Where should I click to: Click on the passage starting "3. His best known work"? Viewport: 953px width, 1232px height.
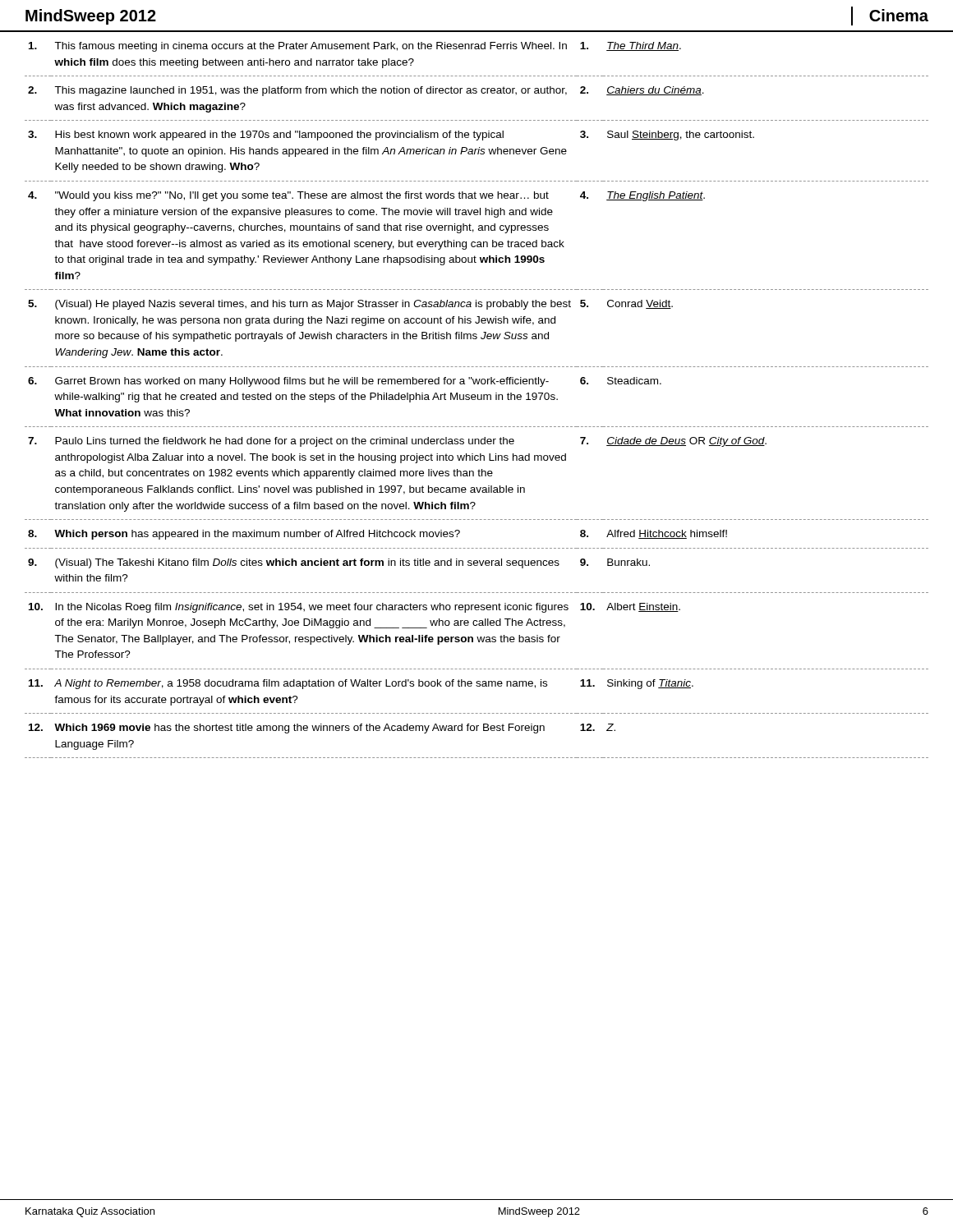coord(476,151)
